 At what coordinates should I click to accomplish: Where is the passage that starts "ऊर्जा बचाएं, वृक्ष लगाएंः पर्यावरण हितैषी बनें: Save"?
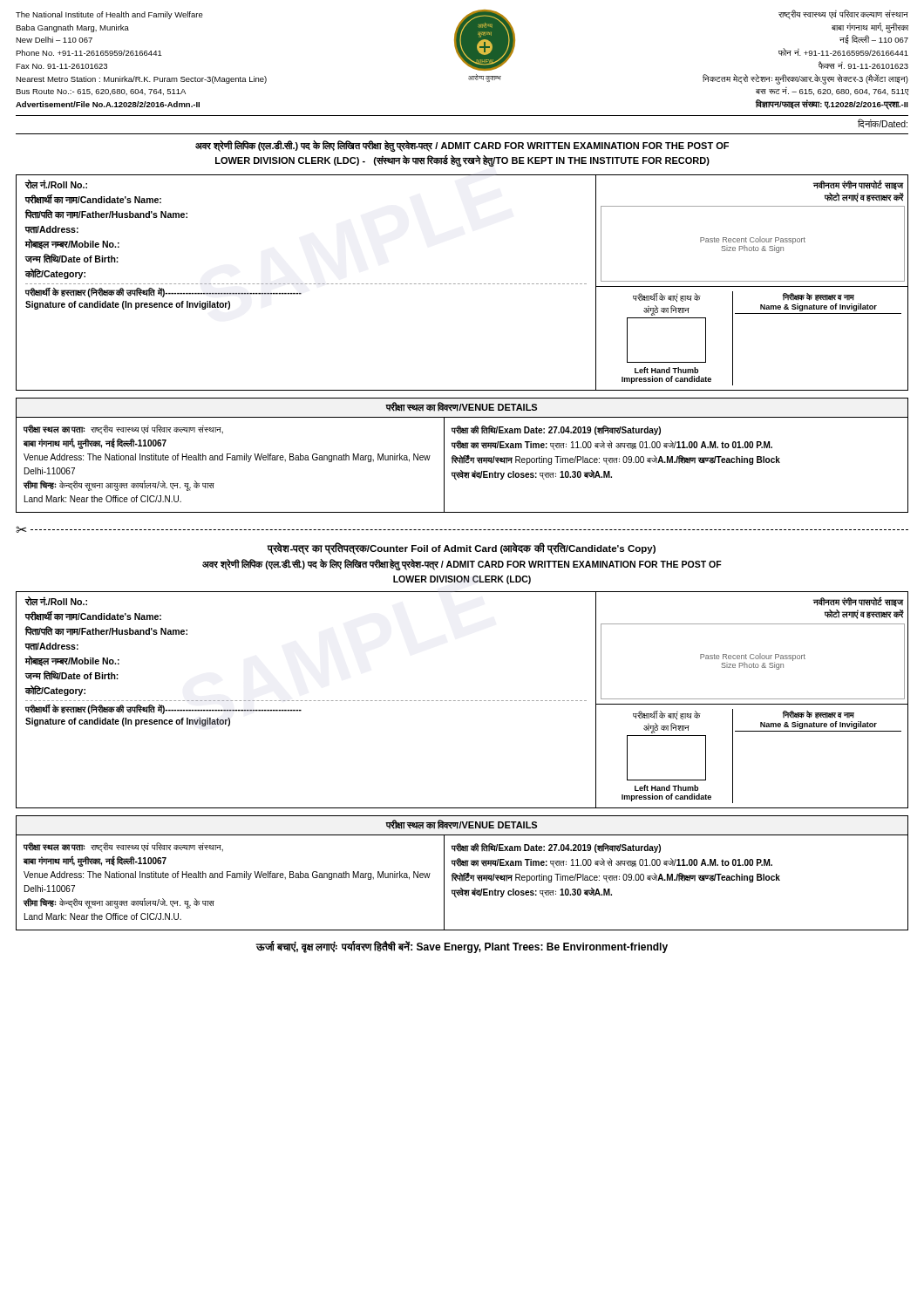462,947
